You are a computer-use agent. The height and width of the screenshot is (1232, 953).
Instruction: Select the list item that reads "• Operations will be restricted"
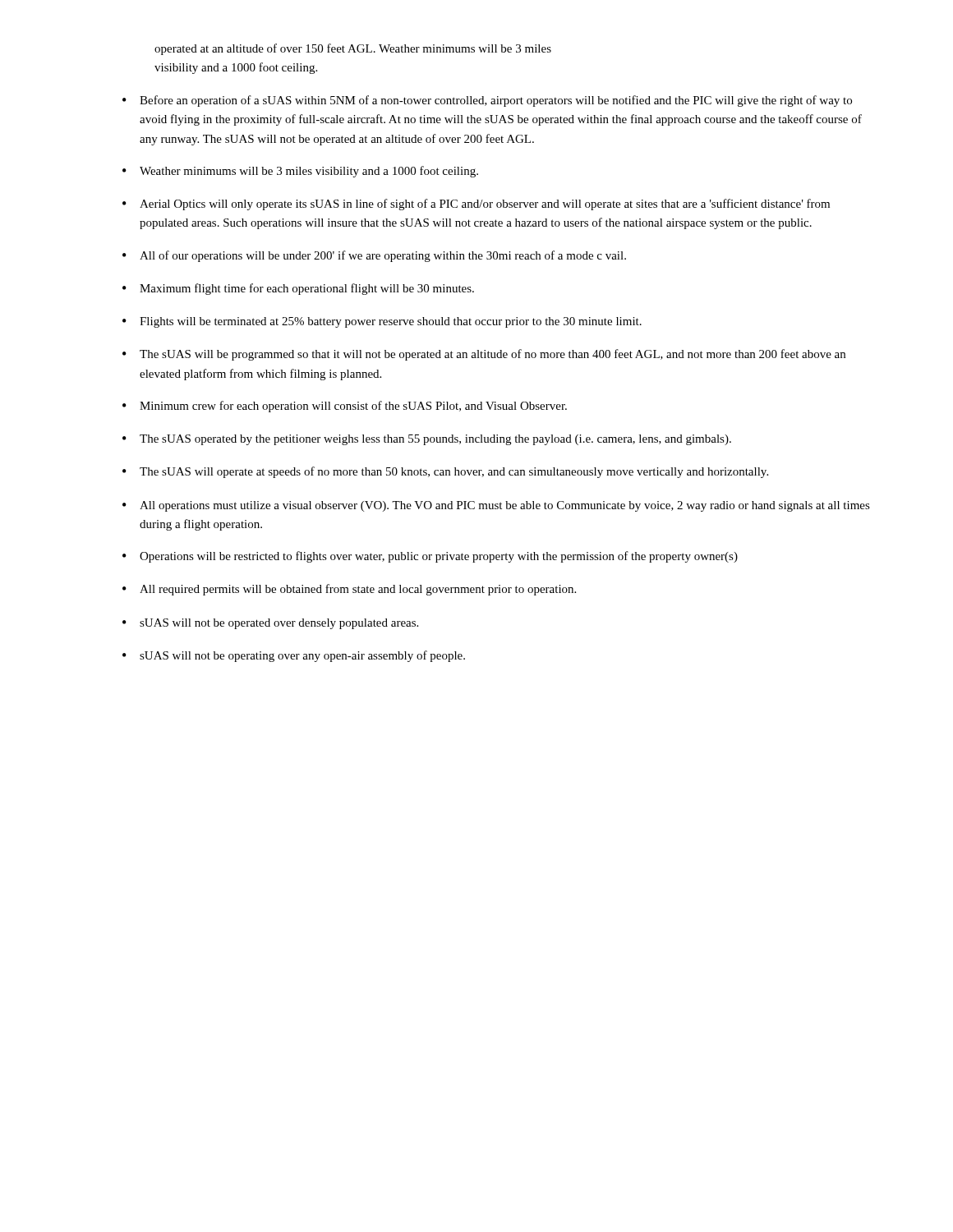point(496,557)
